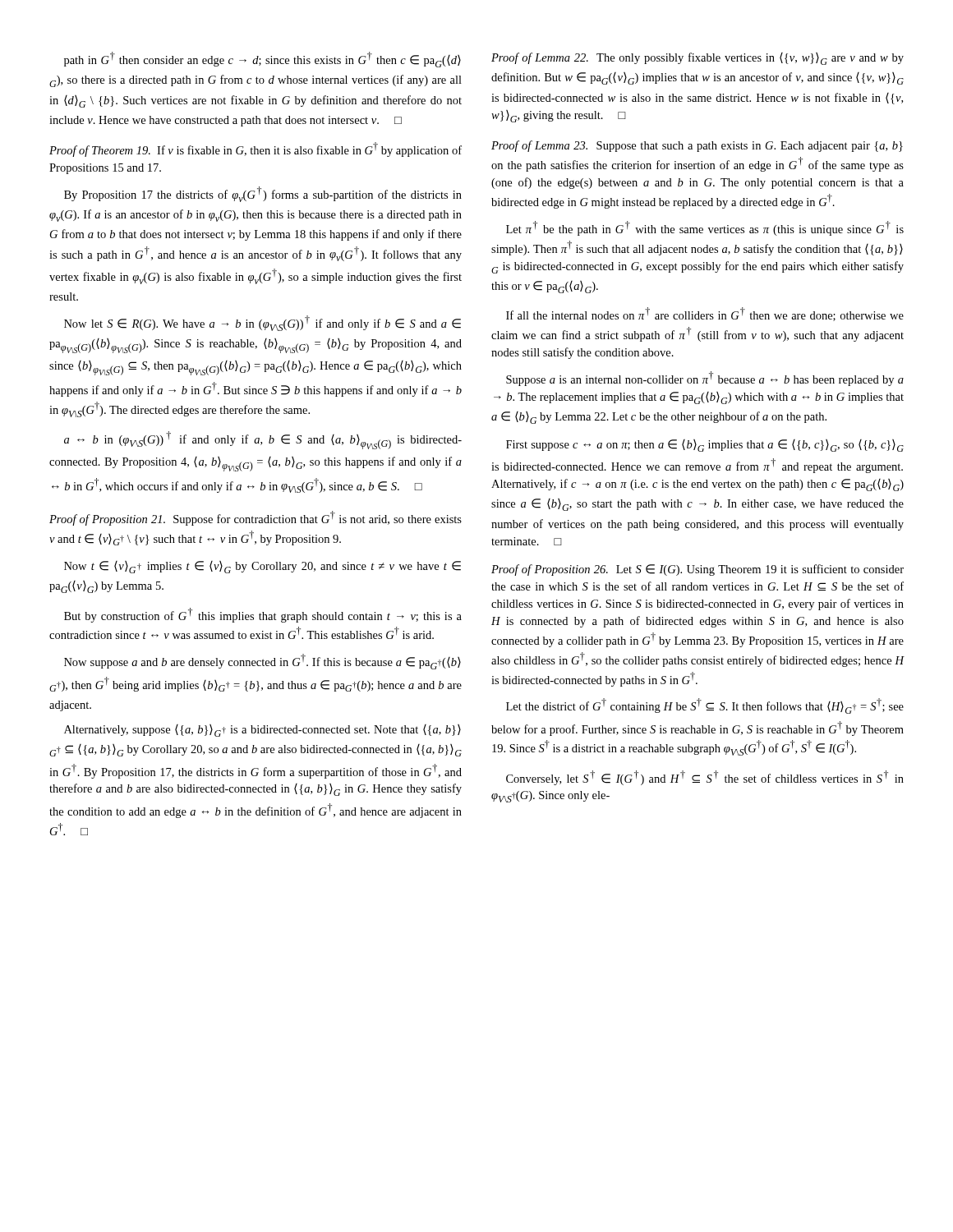The width and height of the screenshot is (953, 1232).
Task: Where is the passage that starts "By Proposition 17 the districts of φv(G†)"?
Action: click(x=255, y=245)
